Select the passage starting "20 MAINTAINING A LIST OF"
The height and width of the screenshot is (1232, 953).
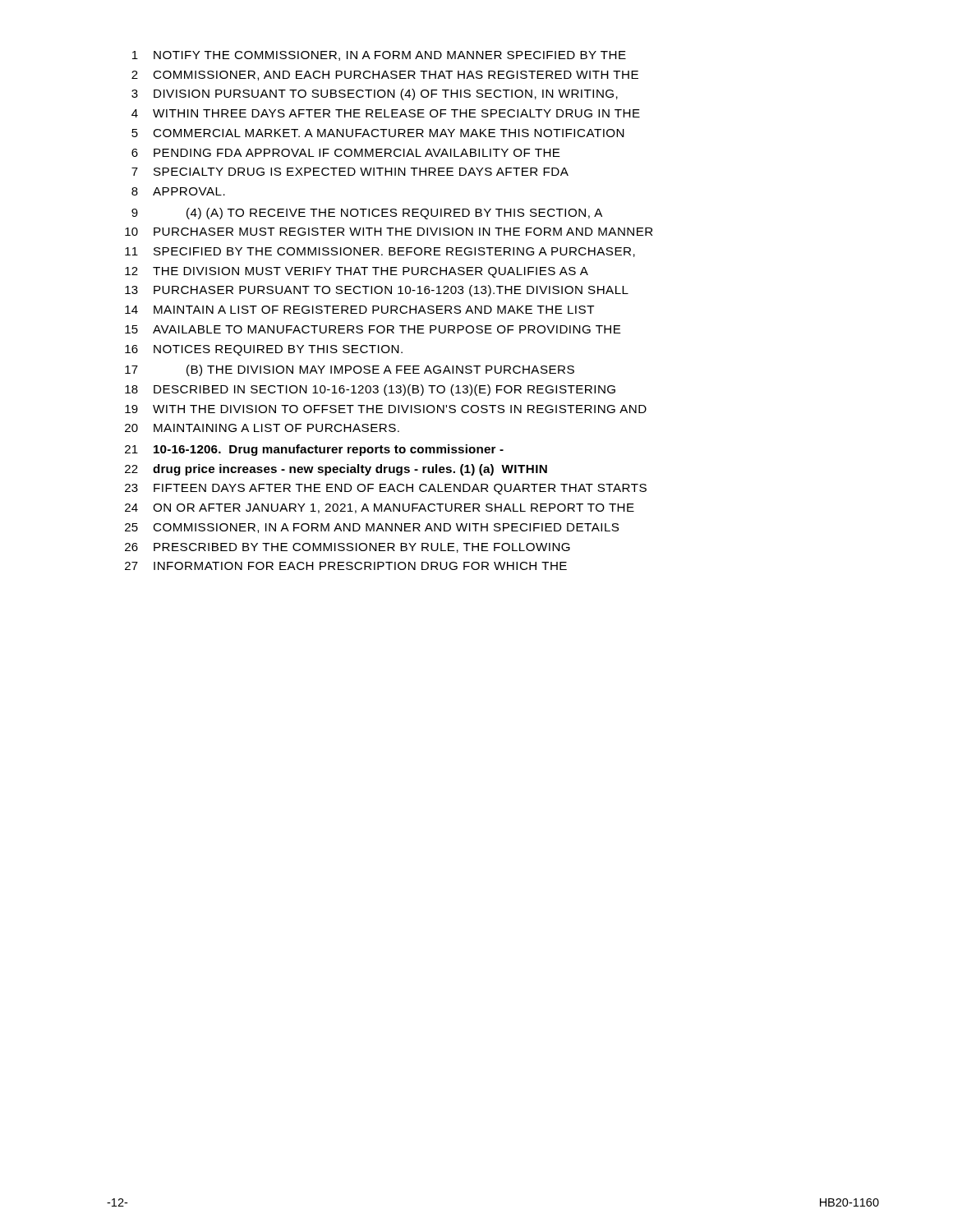pyautogui.click(x=262, y=428)
